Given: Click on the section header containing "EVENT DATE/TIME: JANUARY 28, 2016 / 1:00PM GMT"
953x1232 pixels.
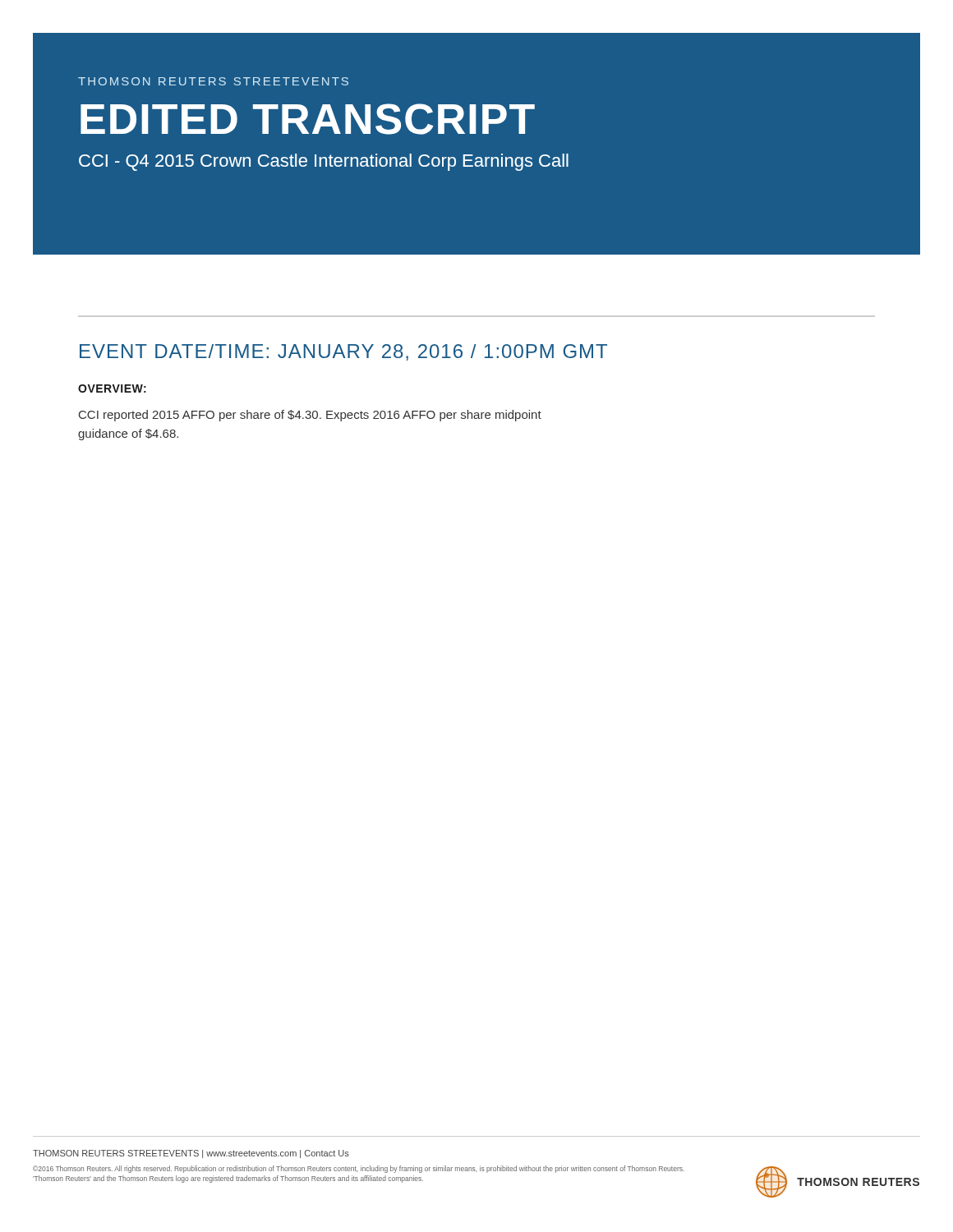Looking at the screenshot, I should pyautogui.click(x=476, y=339).
